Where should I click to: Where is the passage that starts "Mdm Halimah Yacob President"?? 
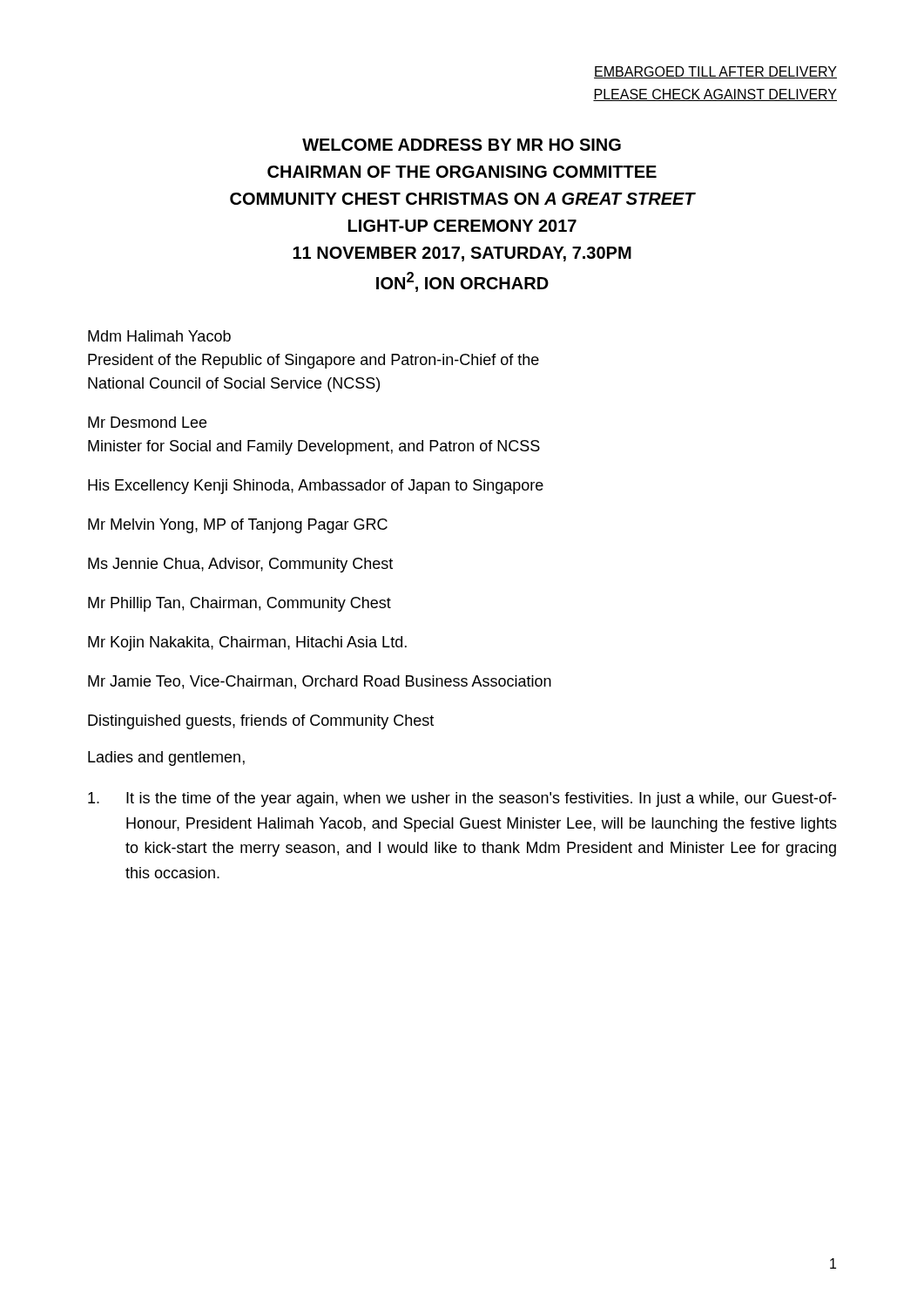[x=313, y=360]
